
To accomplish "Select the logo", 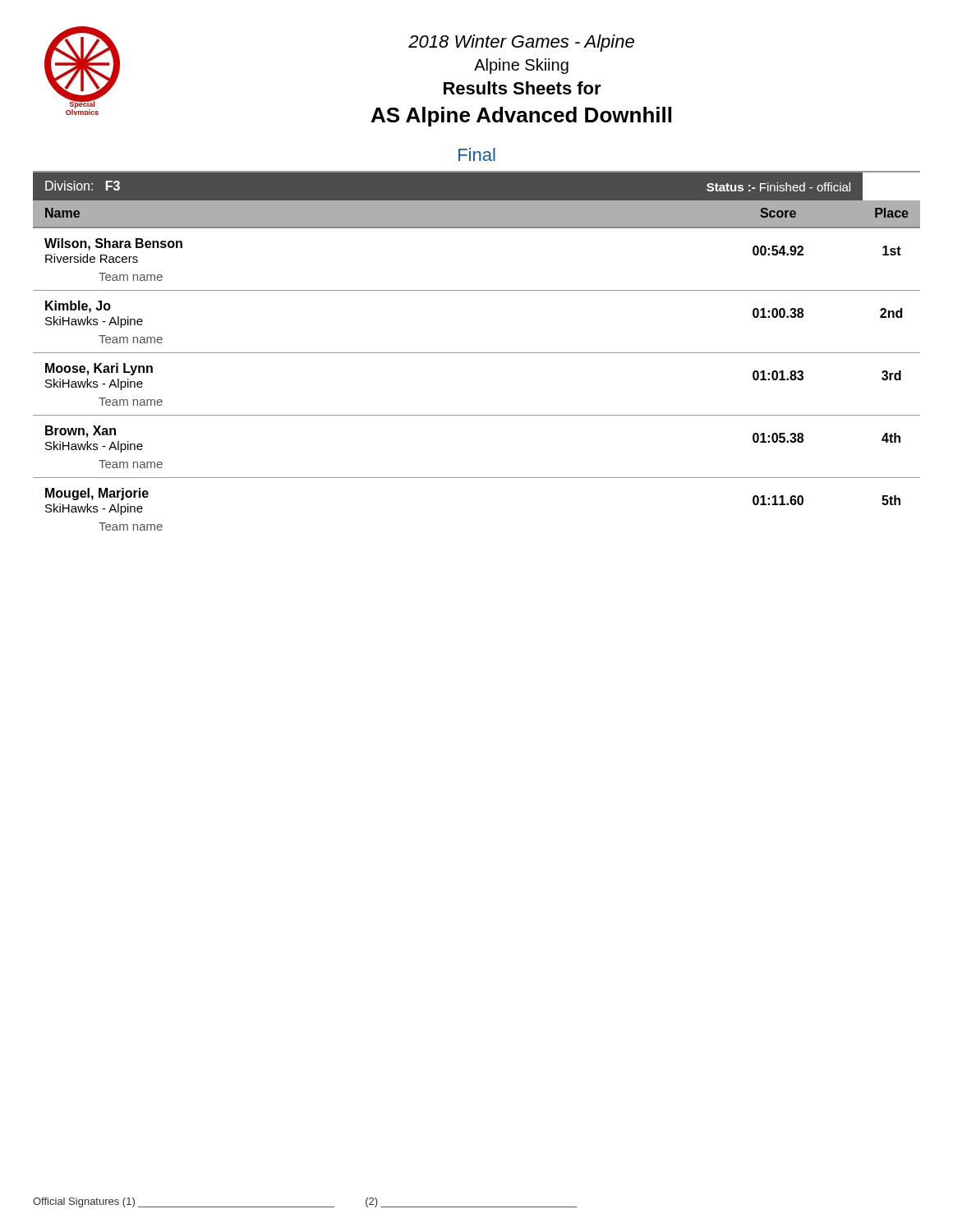I will [86, 71].
